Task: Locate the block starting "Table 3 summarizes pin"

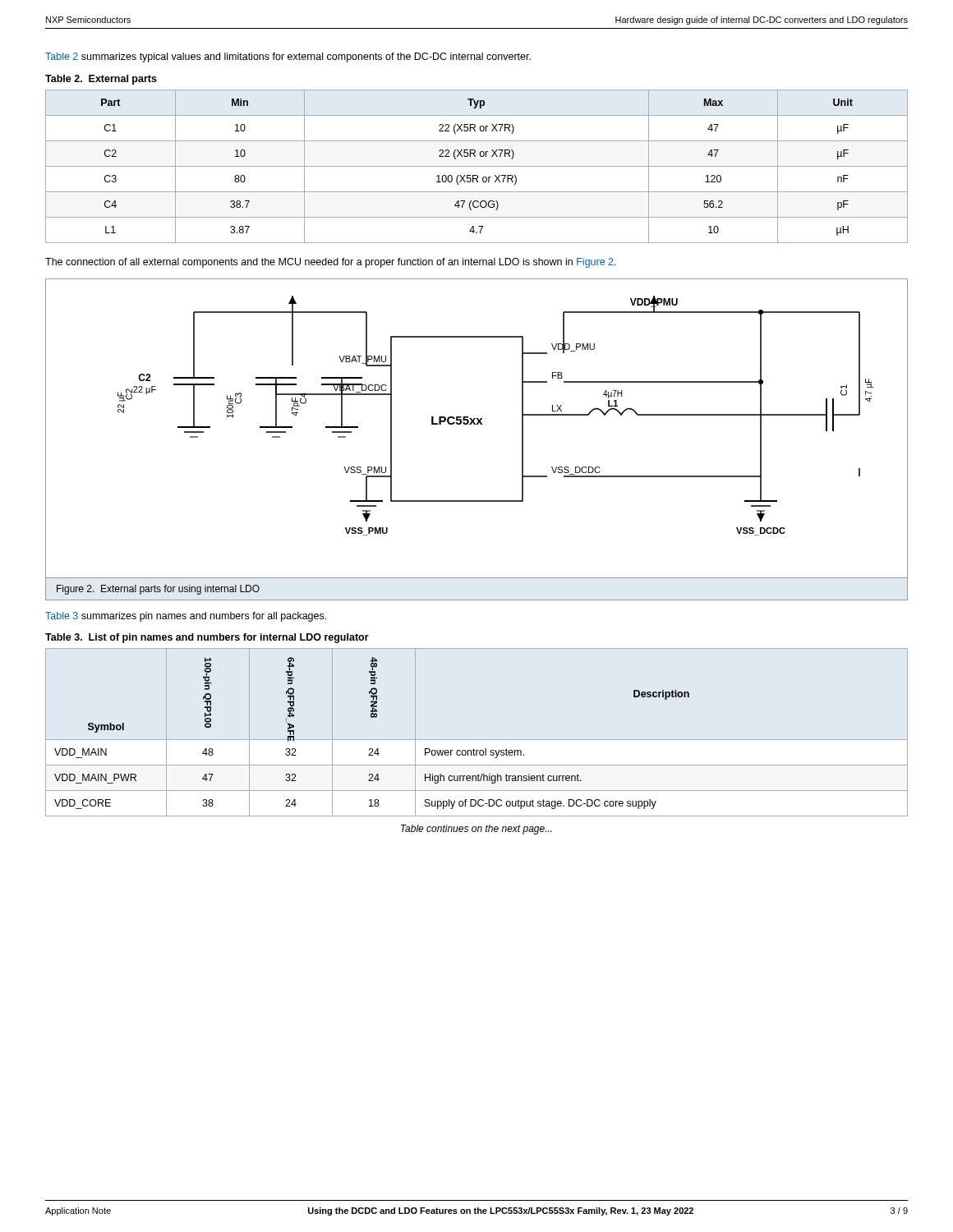Action: 186,616
